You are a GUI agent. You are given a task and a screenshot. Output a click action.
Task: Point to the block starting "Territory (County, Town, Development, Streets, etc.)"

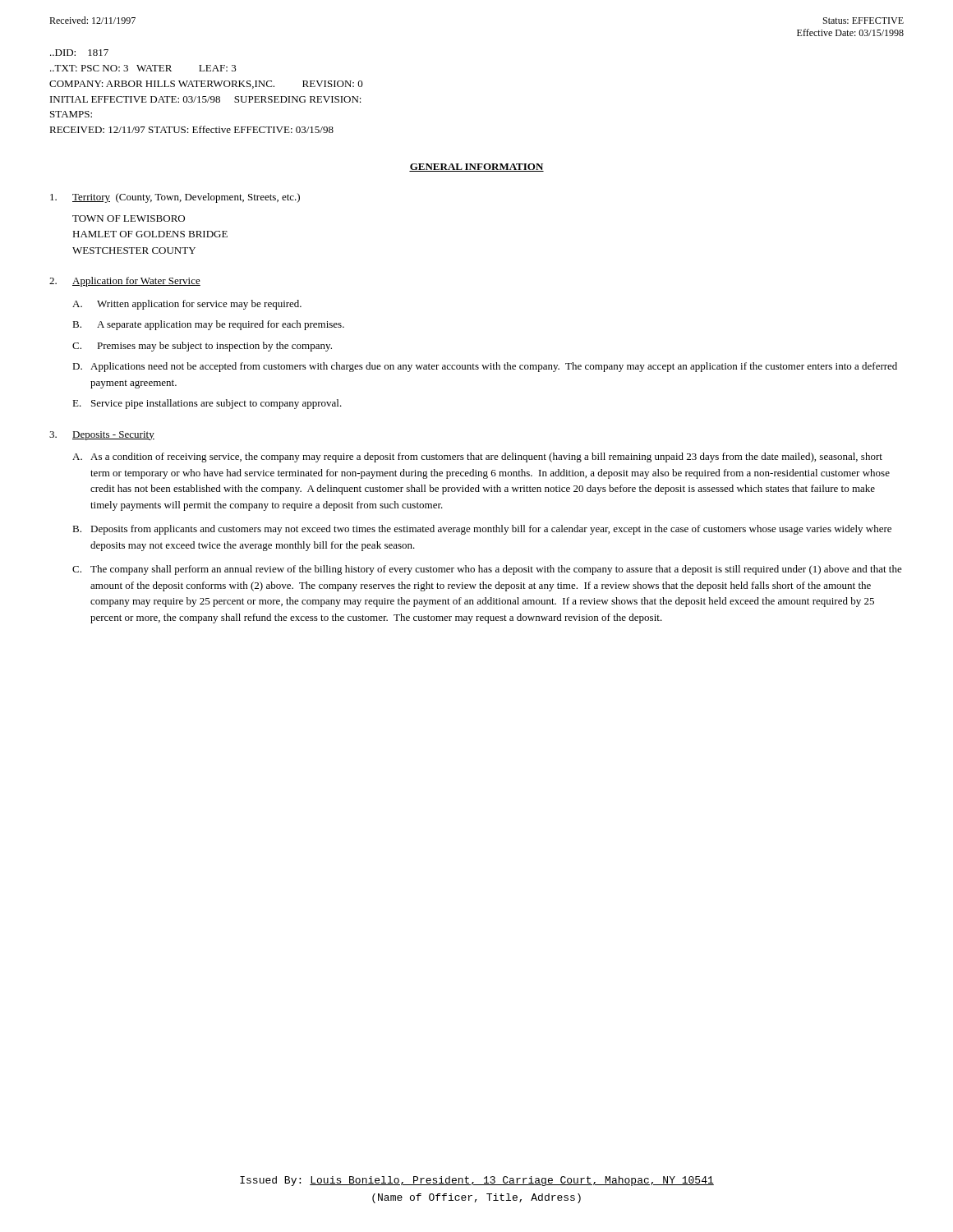coord(175,197)
